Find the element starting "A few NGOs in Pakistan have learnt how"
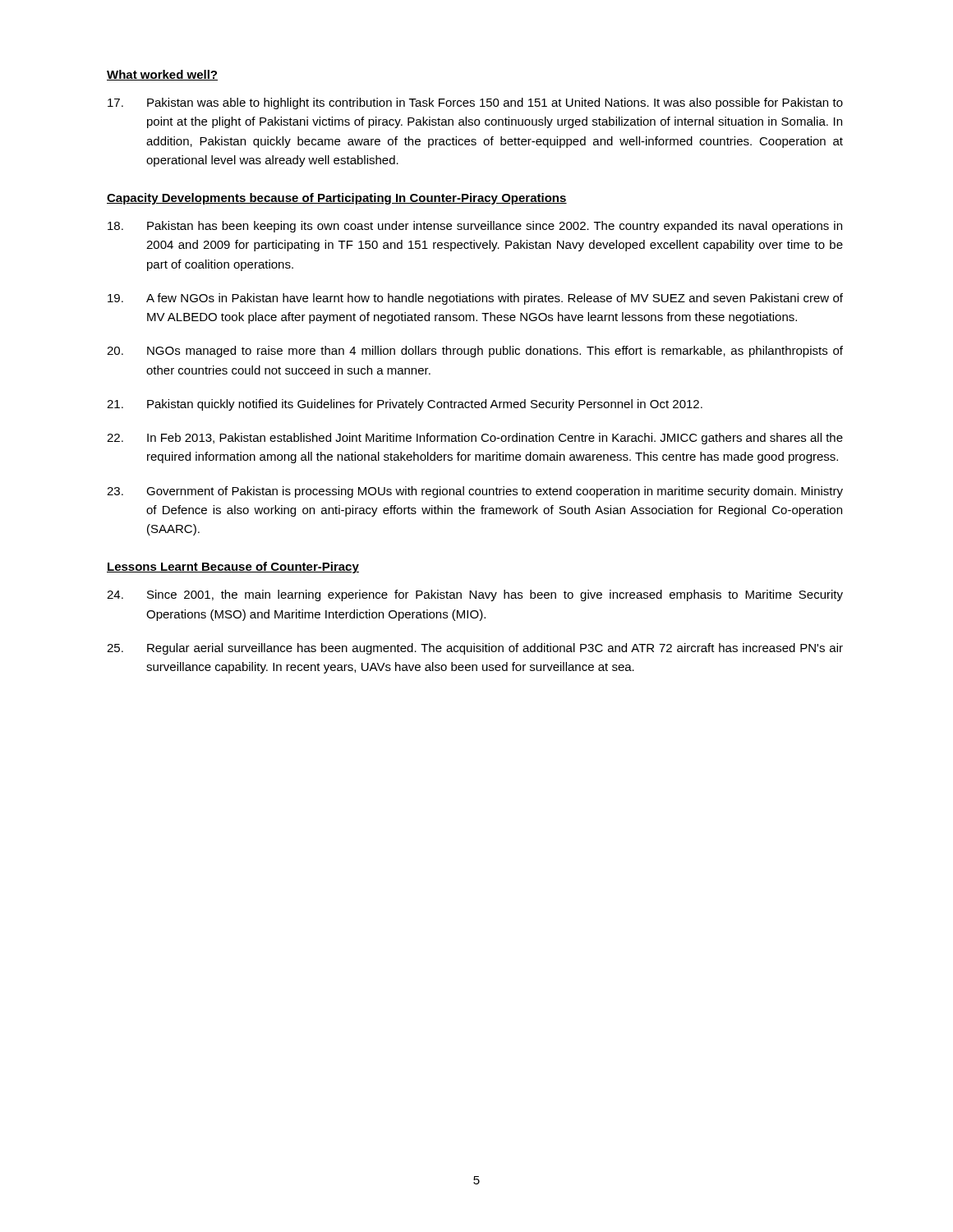953x1232 pixels. click(x=475, y=307)
